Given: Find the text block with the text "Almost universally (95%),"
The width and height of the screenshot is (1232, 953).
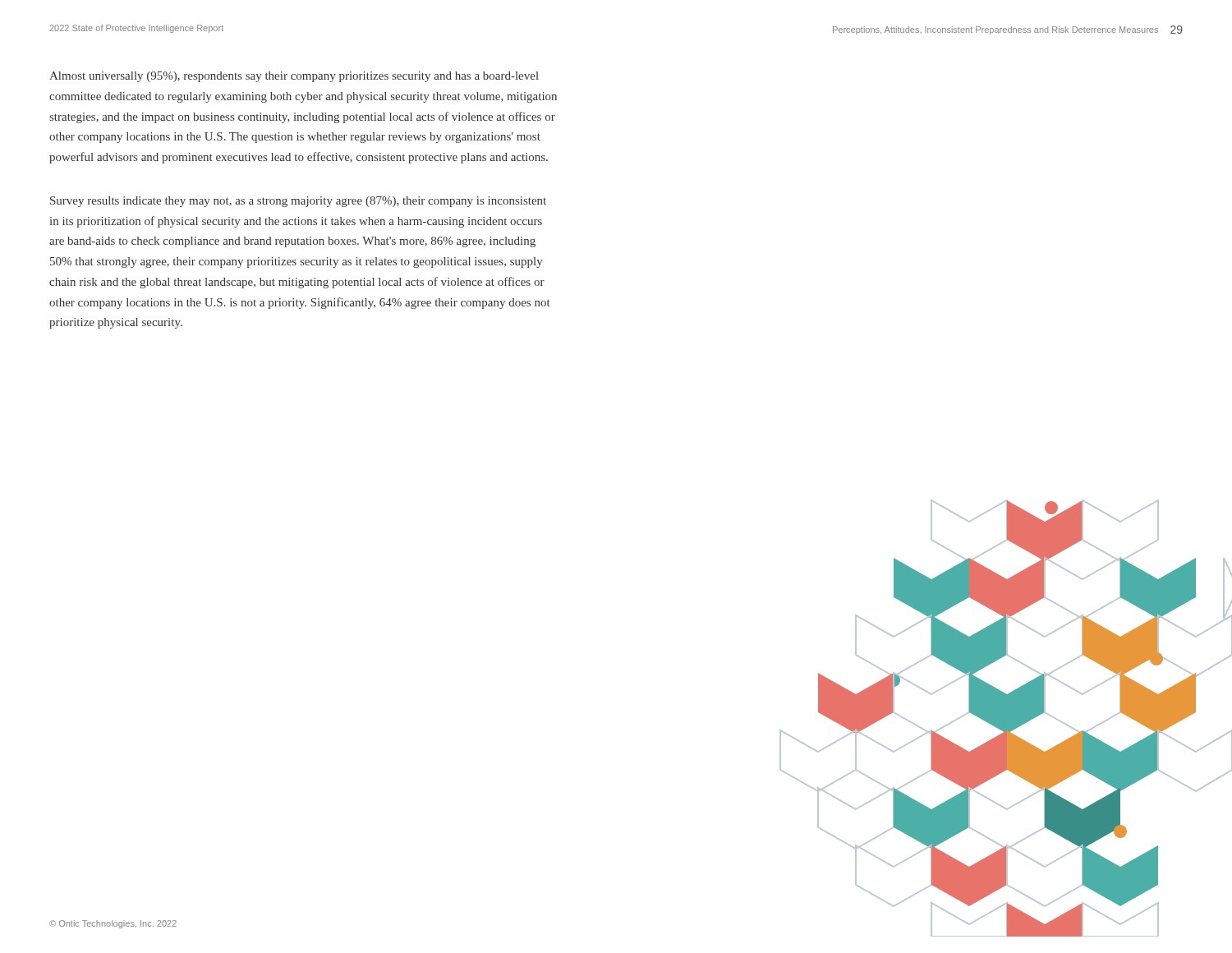Looking at the screenshot, I should click(304, 199).
